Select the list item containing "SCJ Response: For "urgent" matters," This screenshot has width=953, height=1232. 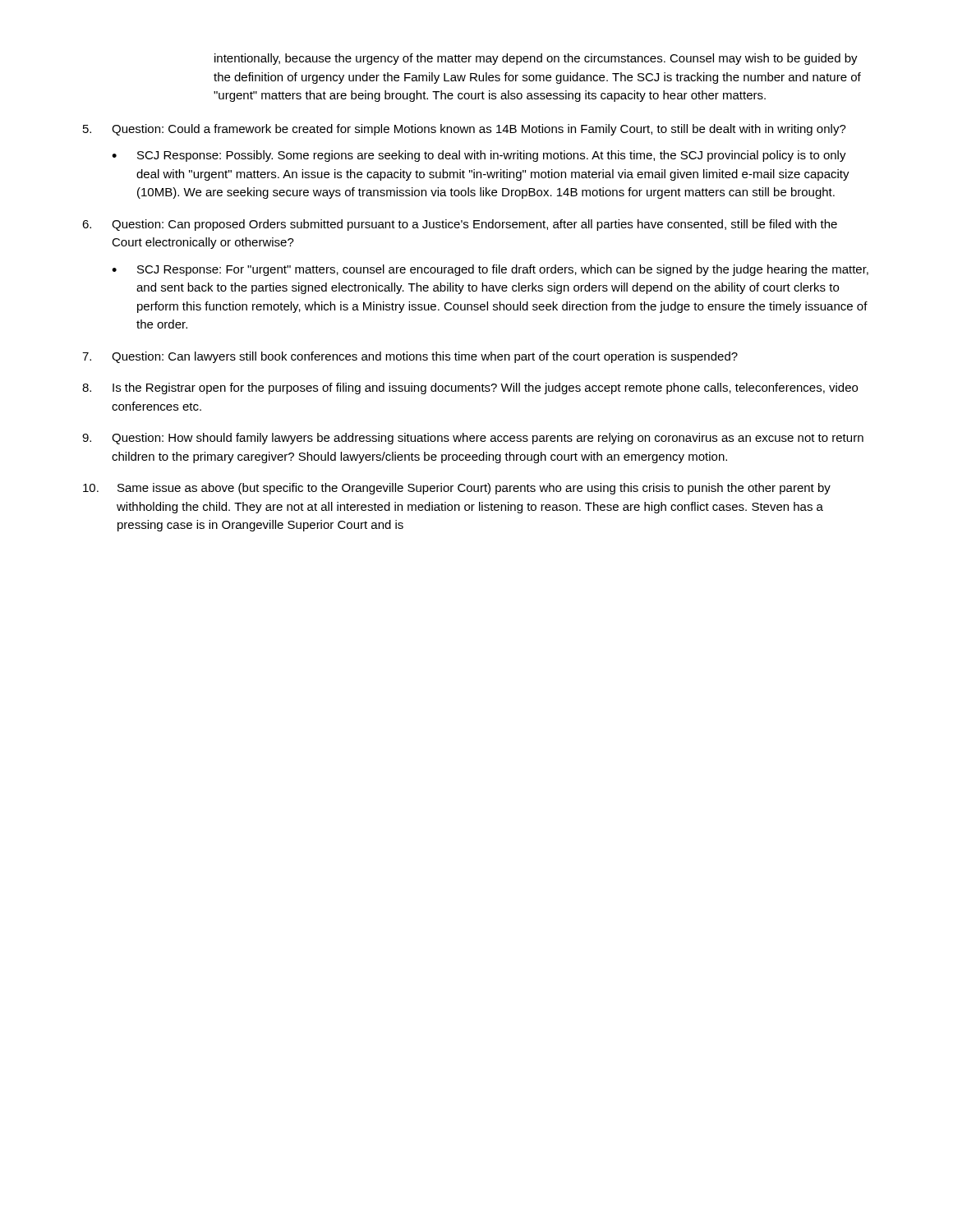tap(503, 296)
